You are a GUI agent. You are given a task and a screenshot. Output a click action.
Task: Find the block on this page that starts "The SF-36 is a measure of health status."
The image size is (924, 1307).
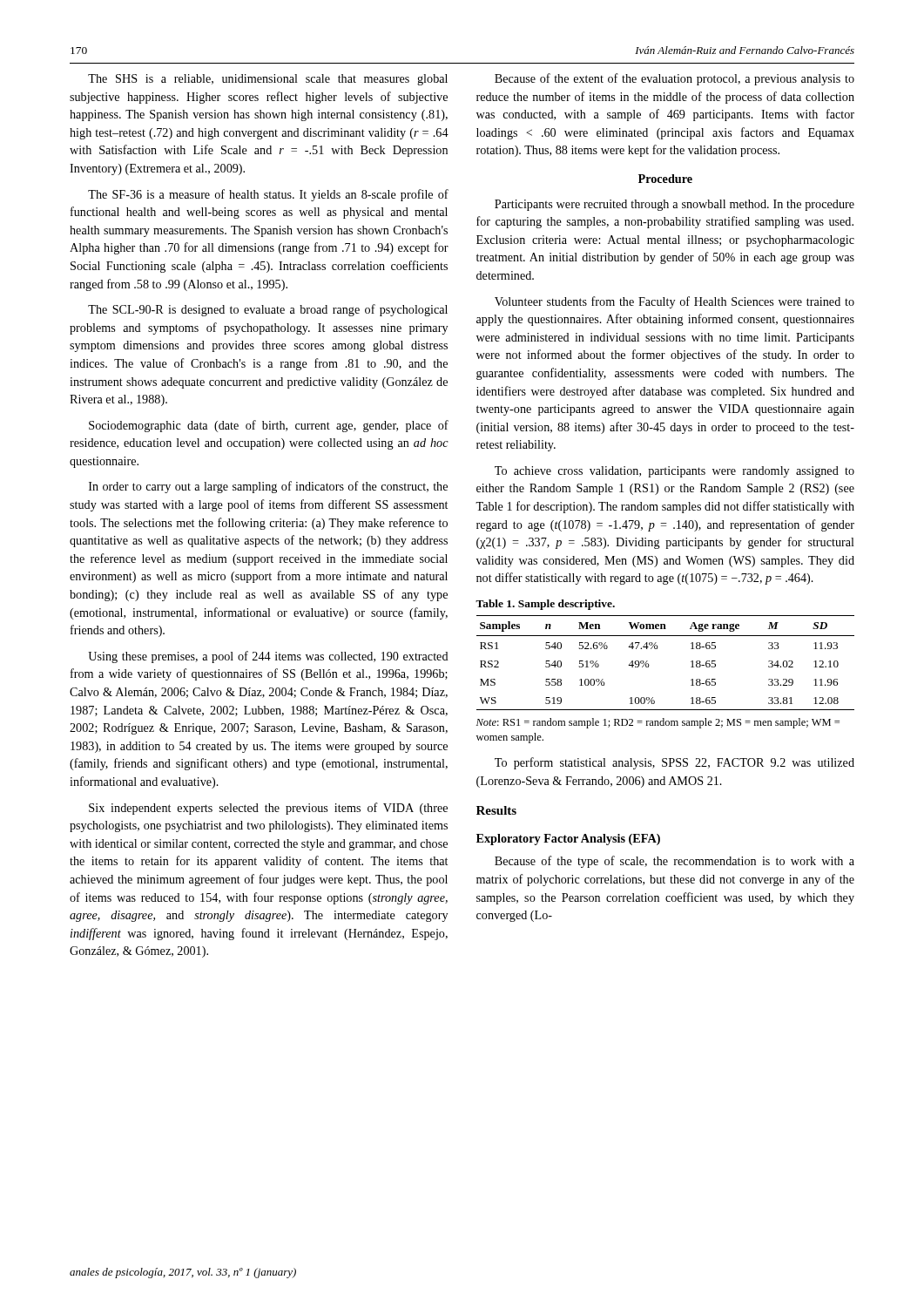click(x=259, y=239)
